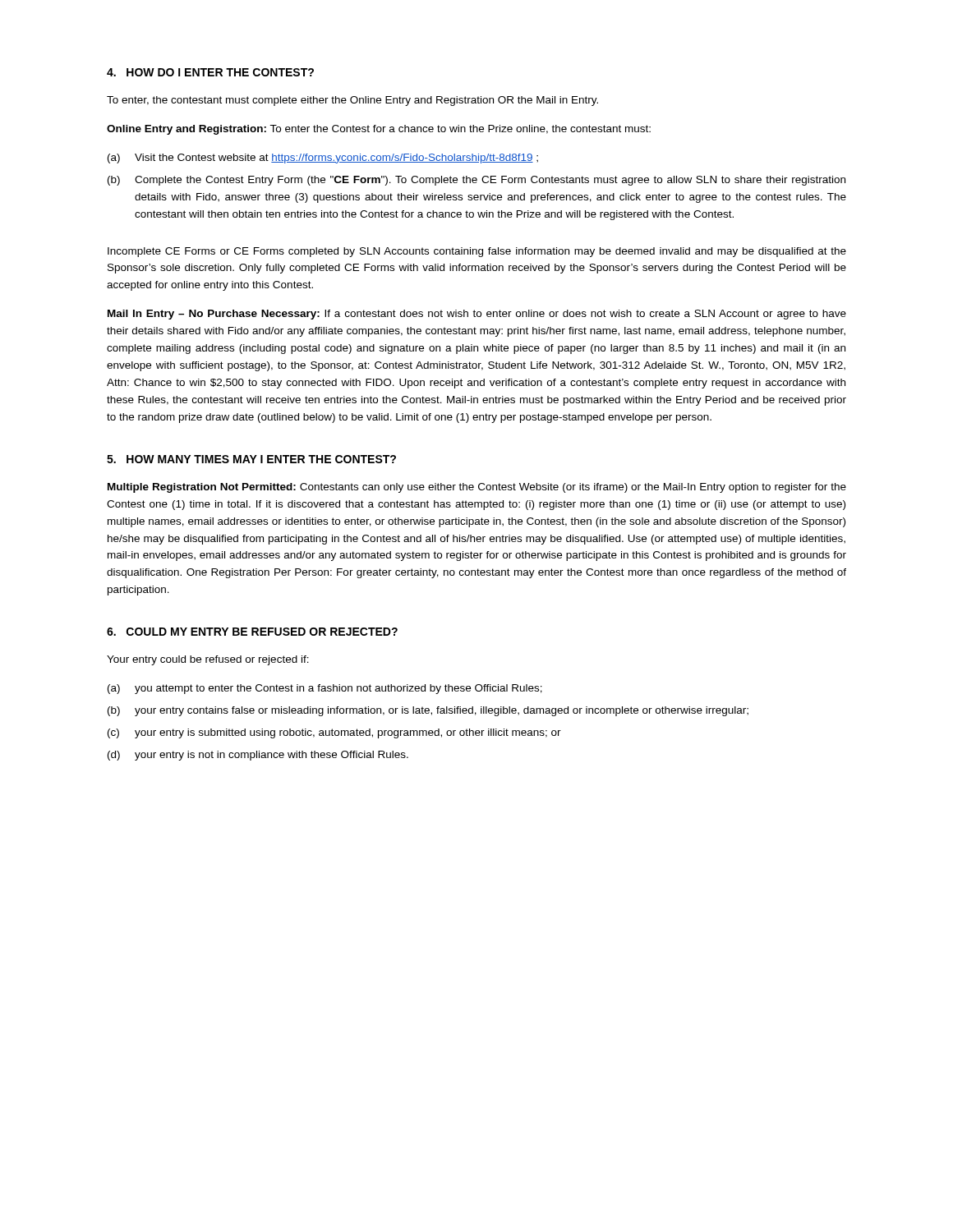Screen dimensions: 1232x953
Task: Click on the element starting "5. HOW MANY TIMES"
Action: tap(252, 459)
